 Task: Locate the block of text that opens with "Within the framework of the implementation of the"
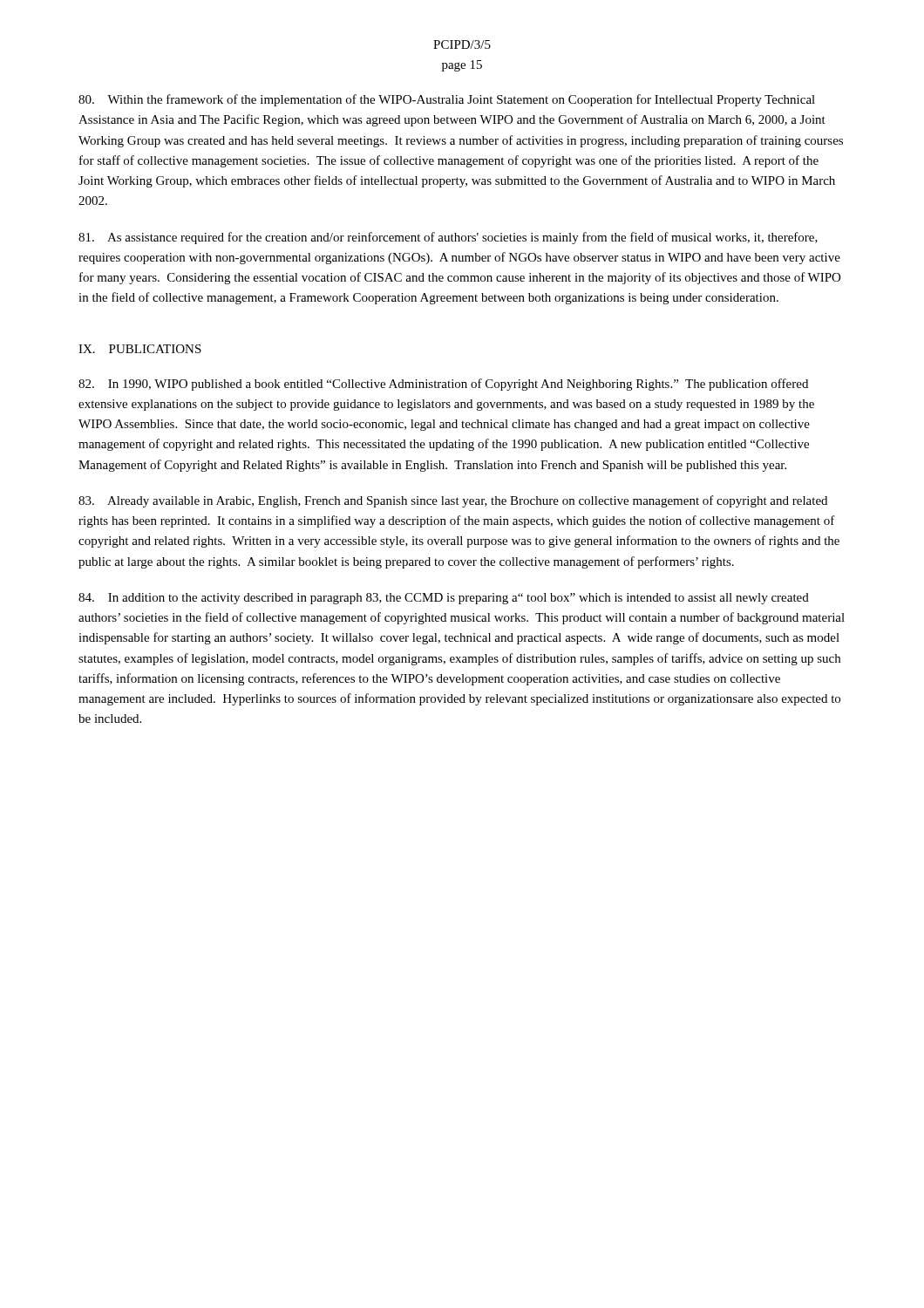click(x=461, y=150)
